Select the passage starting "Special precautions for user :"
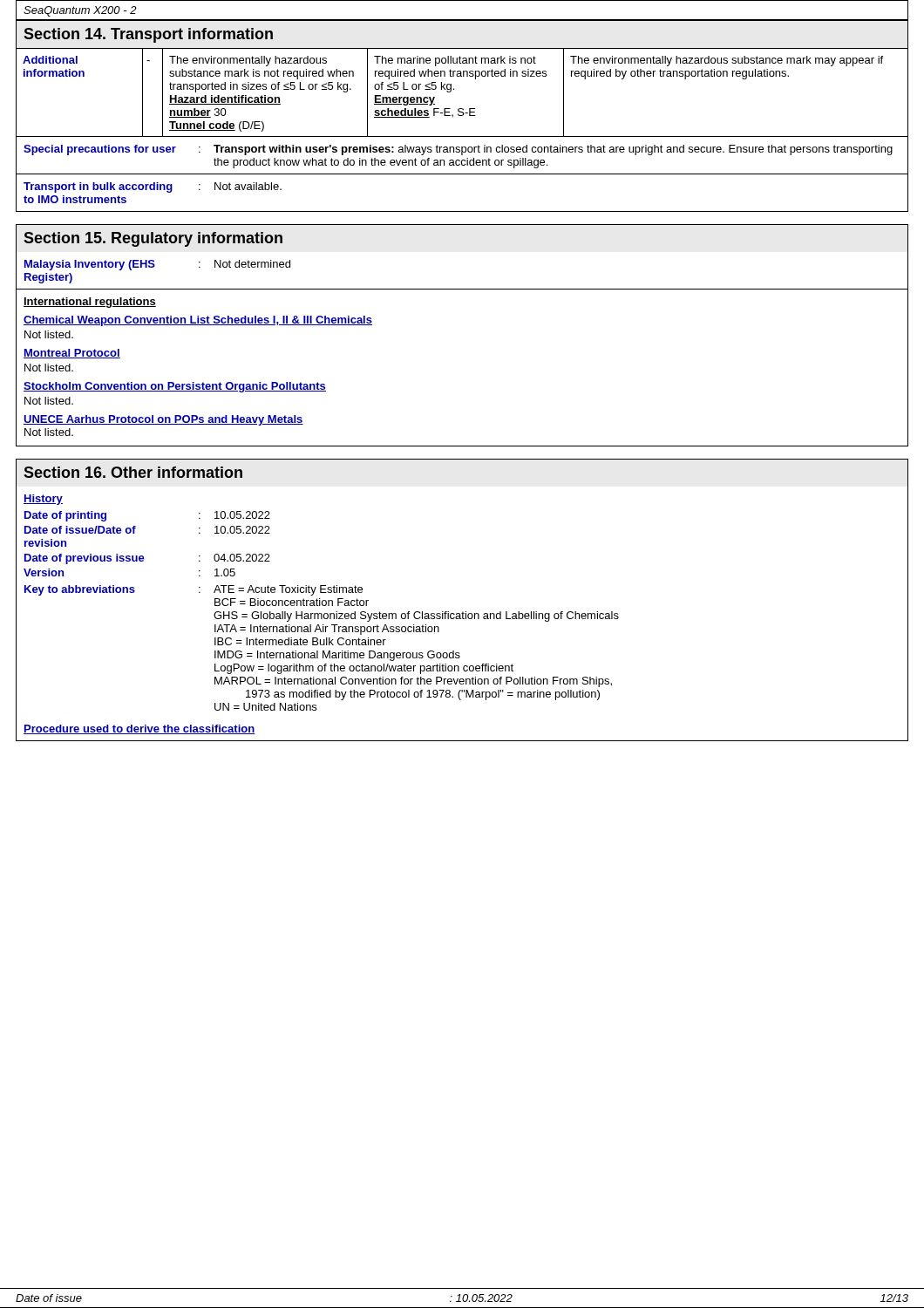This screenshot has width=924, height=1308. point(462,155)
